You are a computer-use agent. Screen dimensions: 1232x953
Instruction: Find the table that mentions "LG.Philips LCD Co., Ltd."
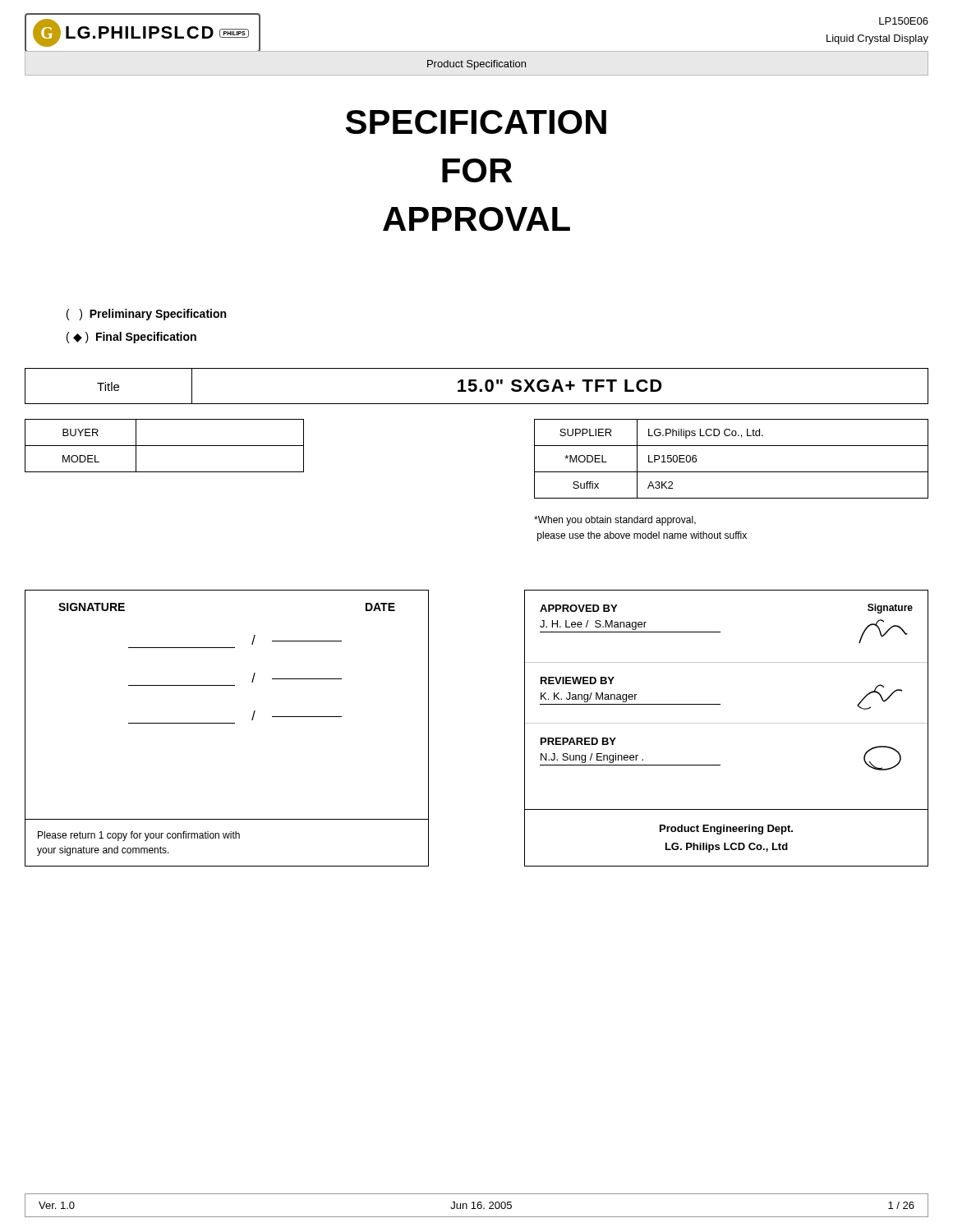[731, 459]
